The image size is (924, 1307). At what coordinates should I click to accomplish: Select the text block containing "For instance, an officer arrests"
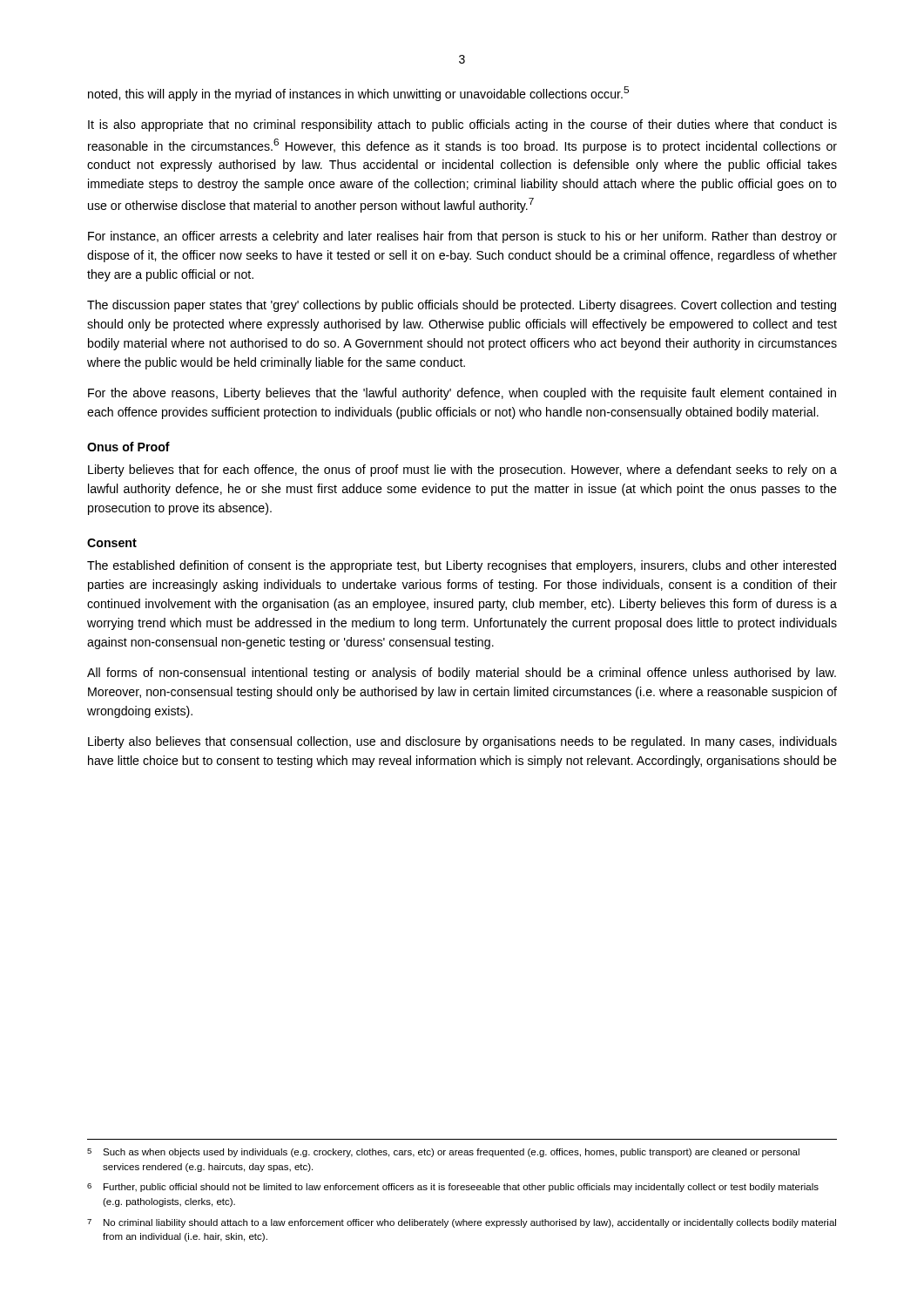click(x=462, y=256)
